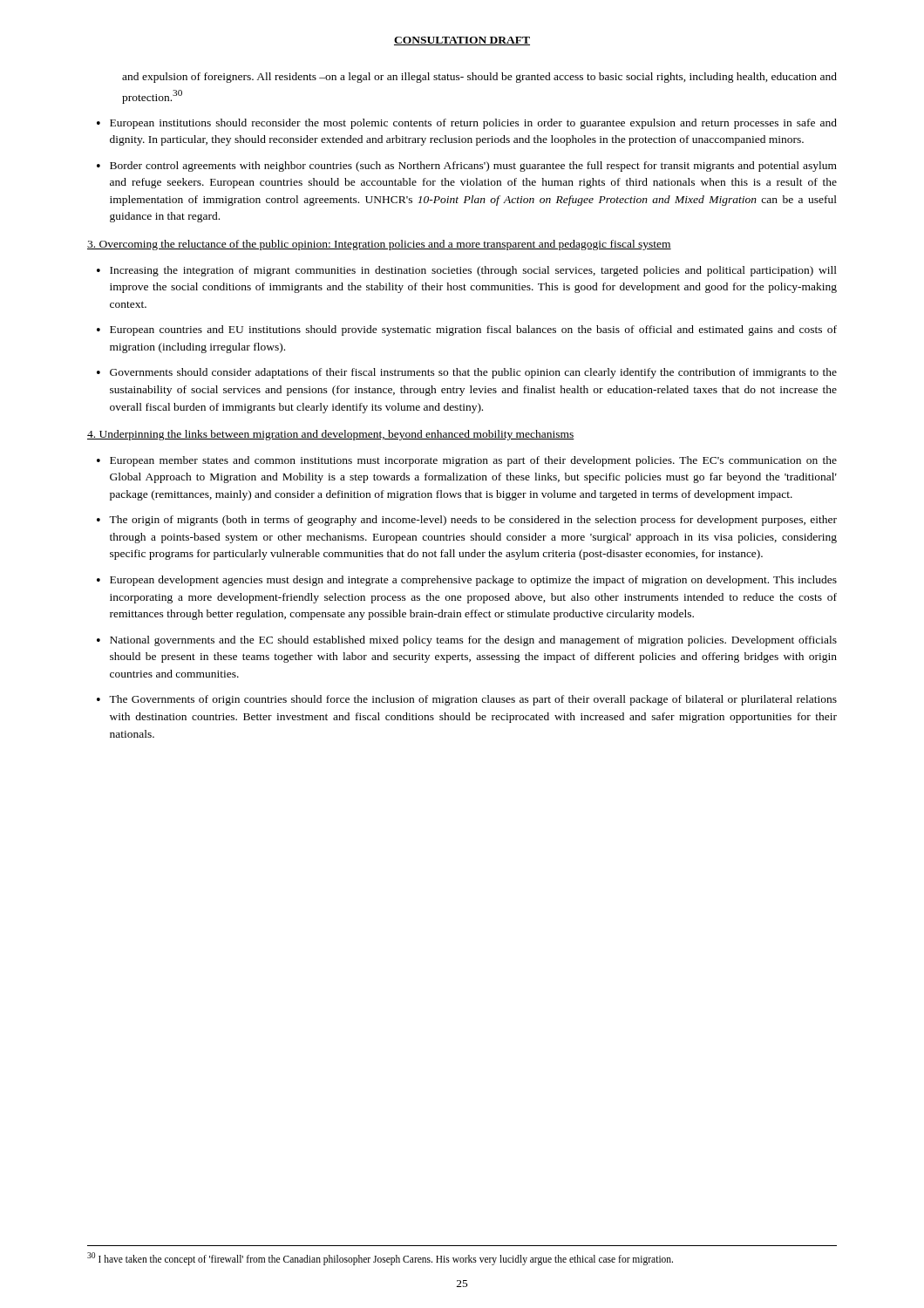Select the text starting "European countries and EU institutions should"
The image size is (924, 1308).
click(x=473, y=338)
